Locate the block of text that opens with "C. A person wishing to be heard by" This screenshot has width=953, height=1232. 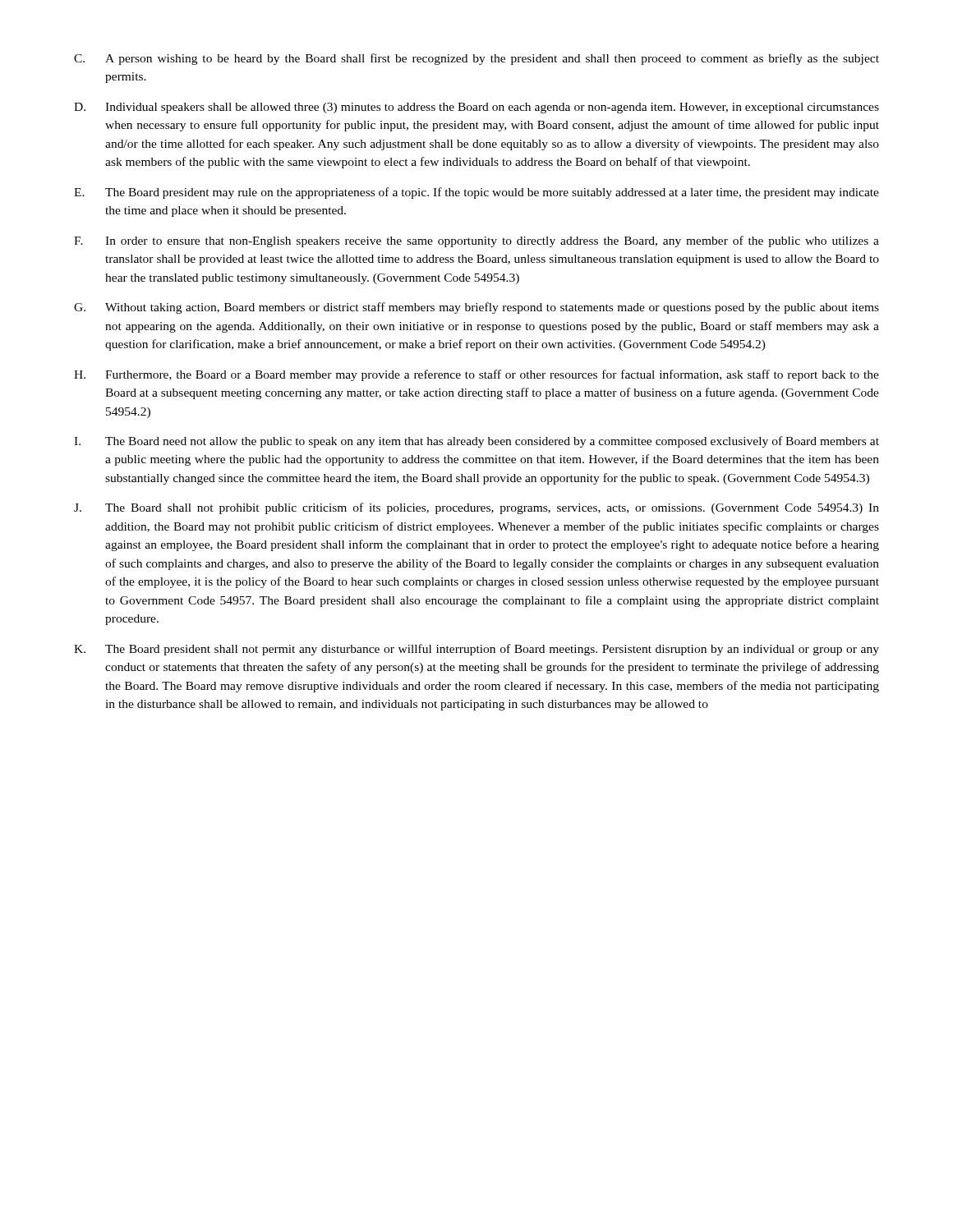(x=476, y=68)
